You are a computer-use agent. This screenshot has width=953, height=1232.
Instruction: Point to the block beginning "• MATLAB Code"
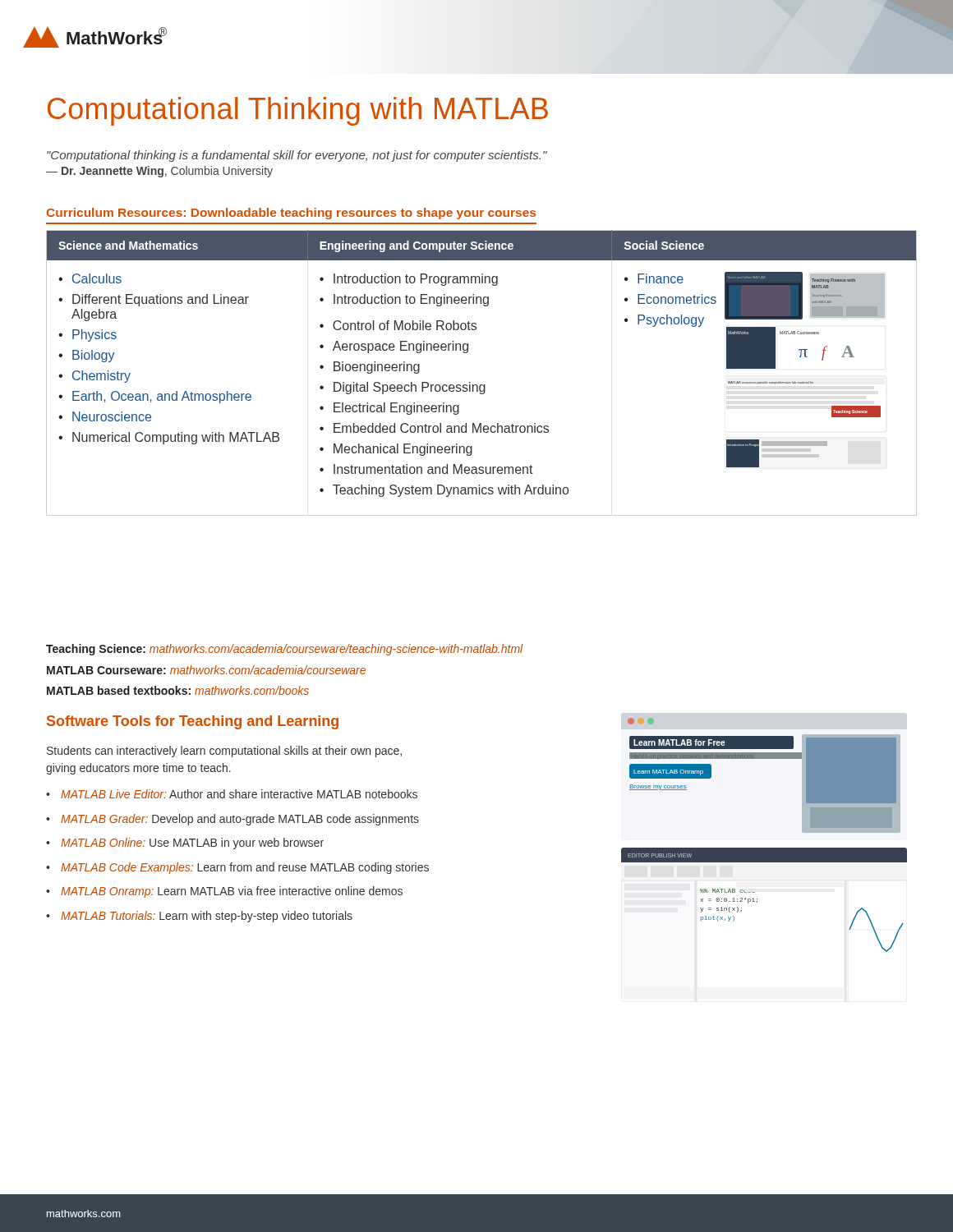(238, 868)
